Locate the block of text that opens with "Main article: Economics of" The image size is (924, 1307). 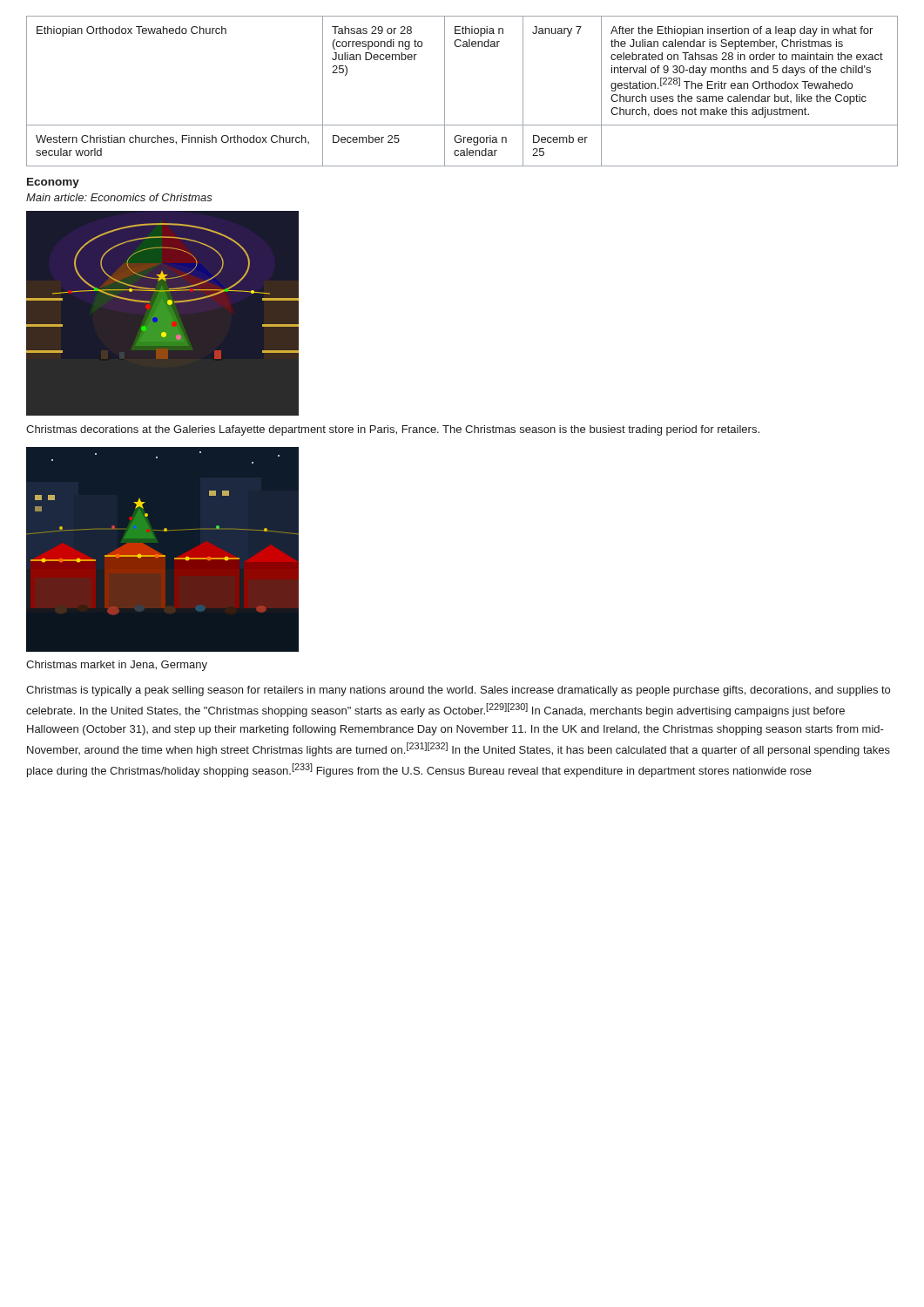[119, 198]
